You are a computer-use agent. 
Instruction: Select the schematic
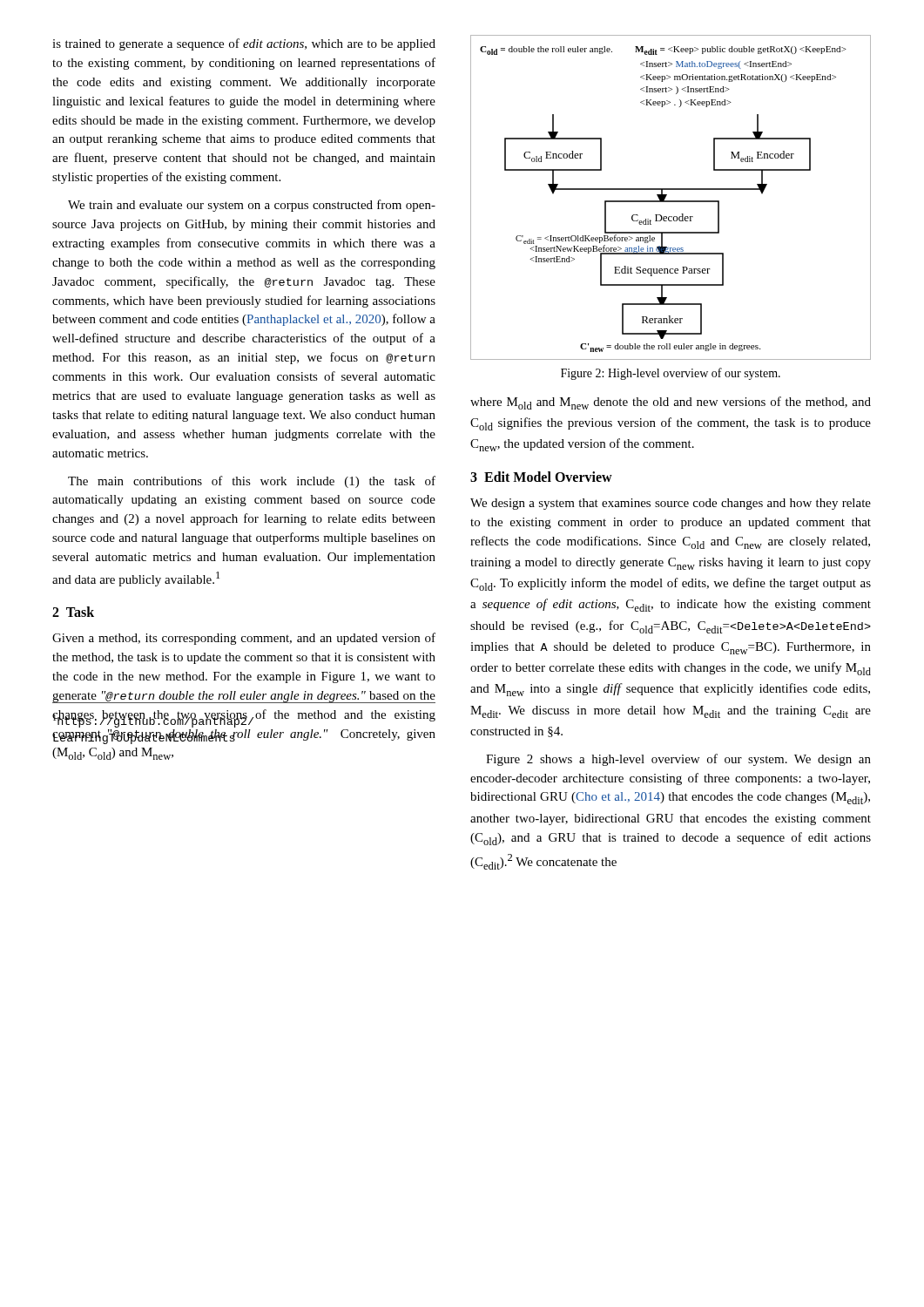(671, 197)
